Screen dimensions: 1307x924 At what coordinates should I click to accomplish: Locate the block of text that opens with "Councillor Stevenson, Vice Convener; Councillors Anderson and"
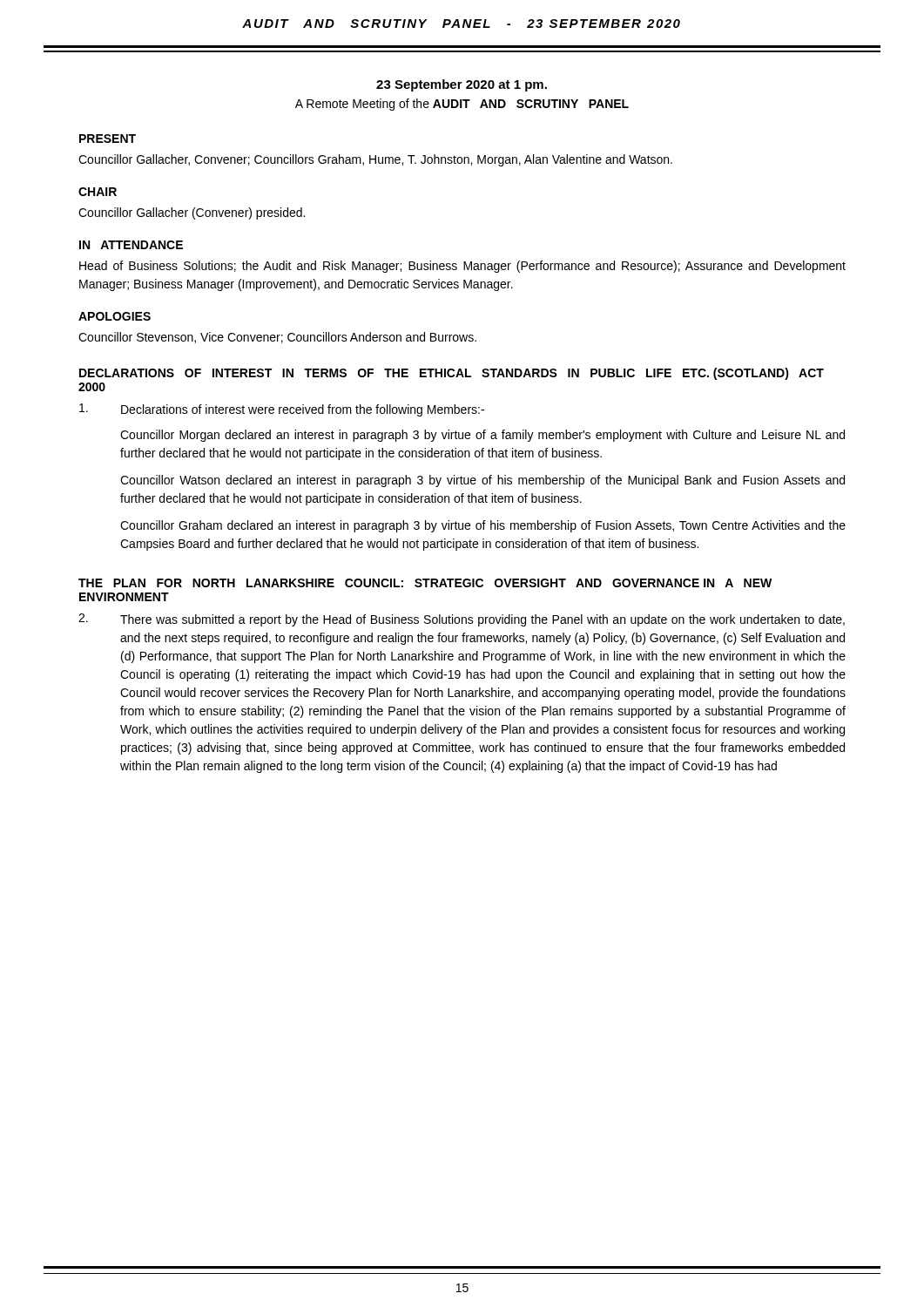coord(278,337)
